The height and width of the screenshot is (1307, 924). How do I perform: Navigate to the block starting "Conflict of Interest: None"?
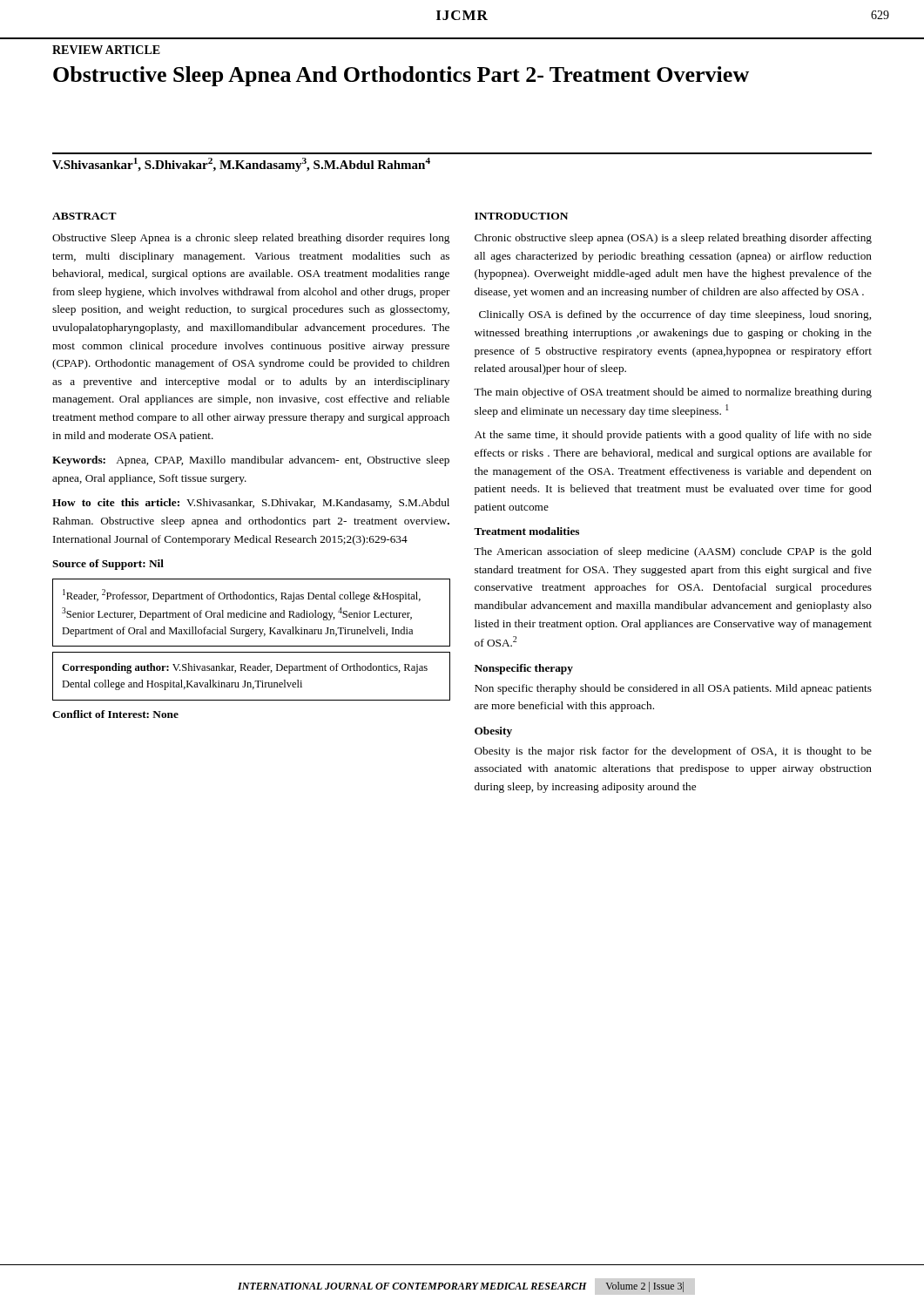click(x=115, y=714)
